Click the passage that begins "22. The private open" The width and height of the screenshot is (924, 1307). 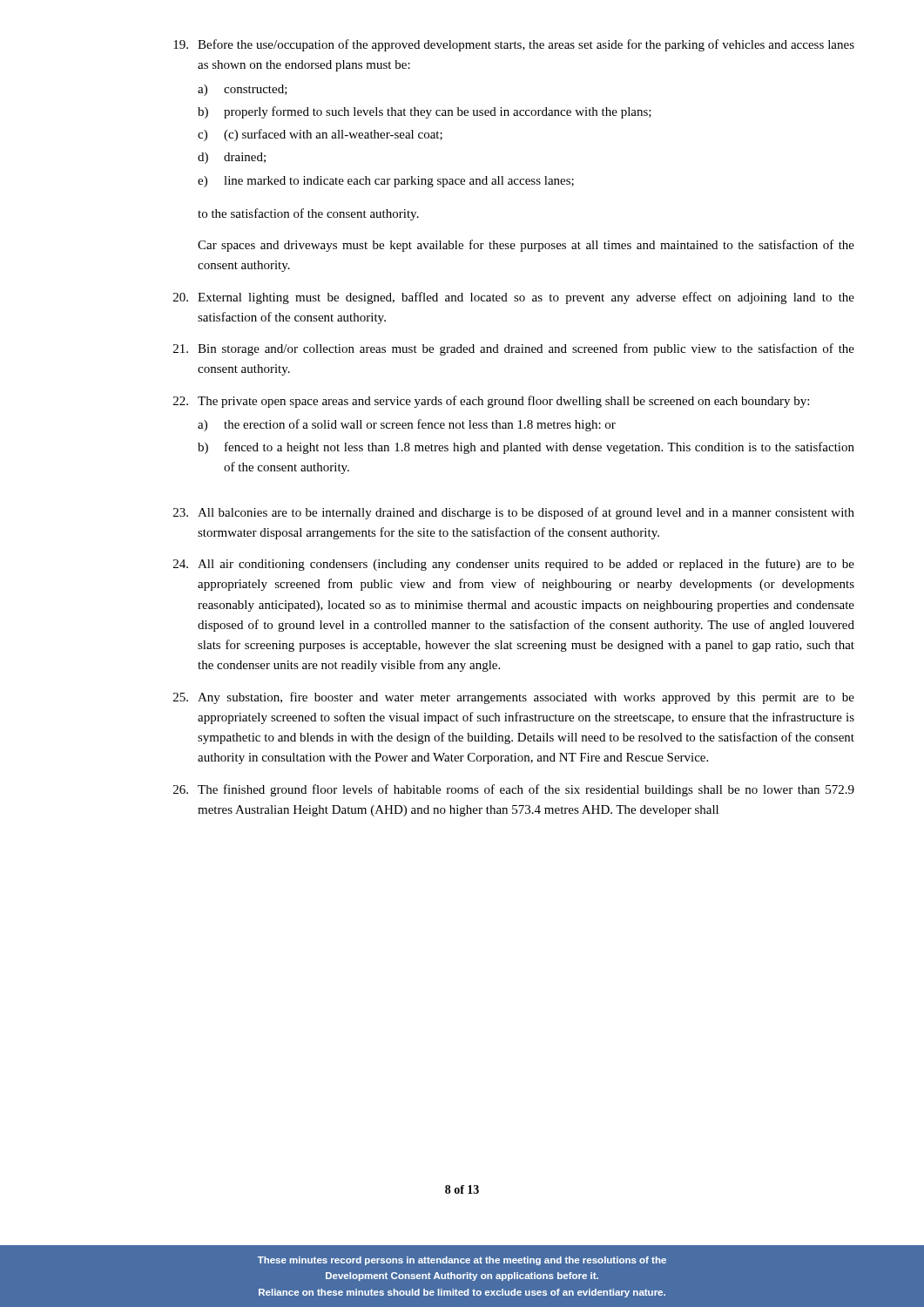pos(503,441)
